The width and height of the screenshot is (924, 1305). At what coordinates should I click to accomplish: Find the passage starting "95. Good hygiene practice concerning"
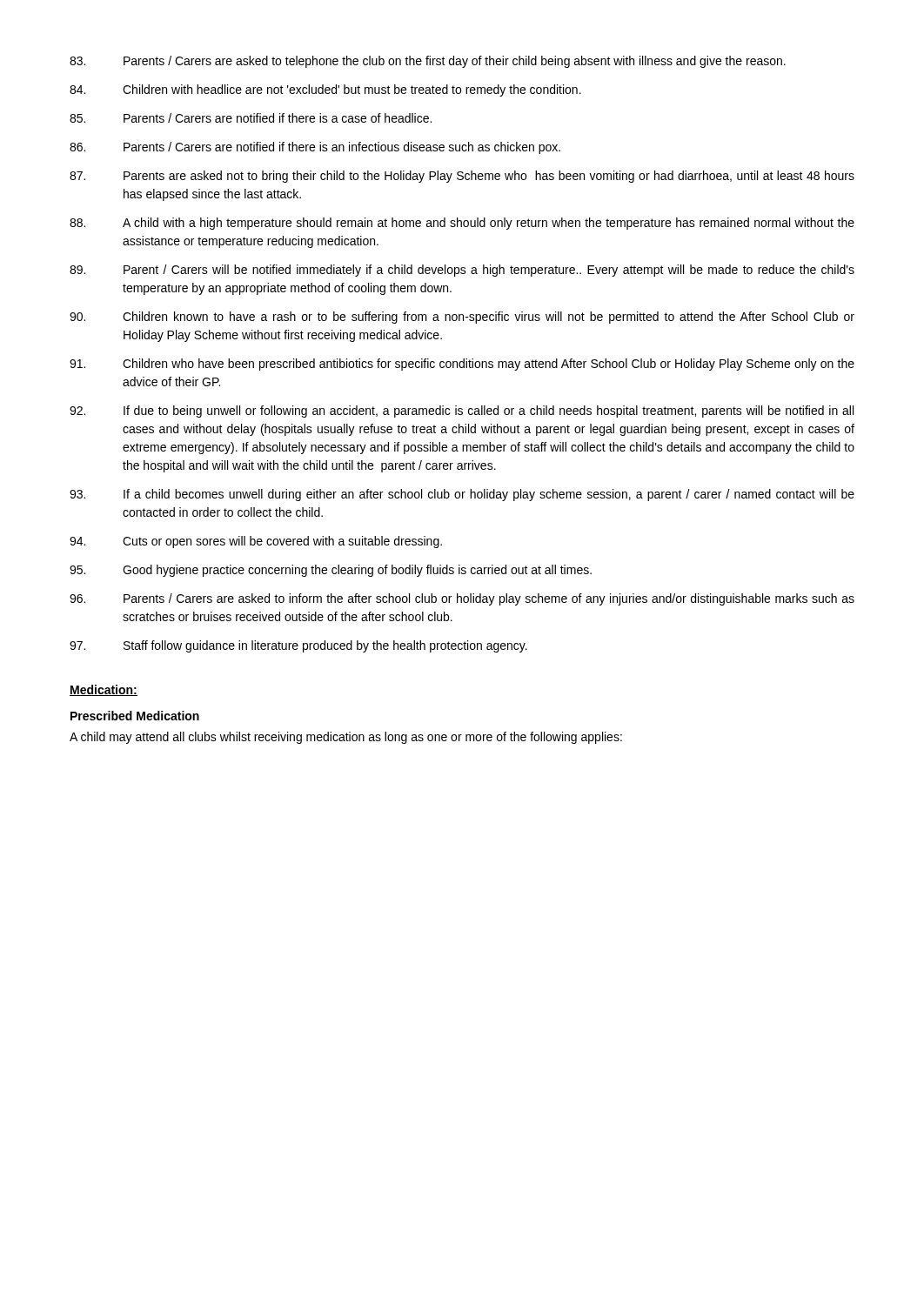click(x=462, y=570)
